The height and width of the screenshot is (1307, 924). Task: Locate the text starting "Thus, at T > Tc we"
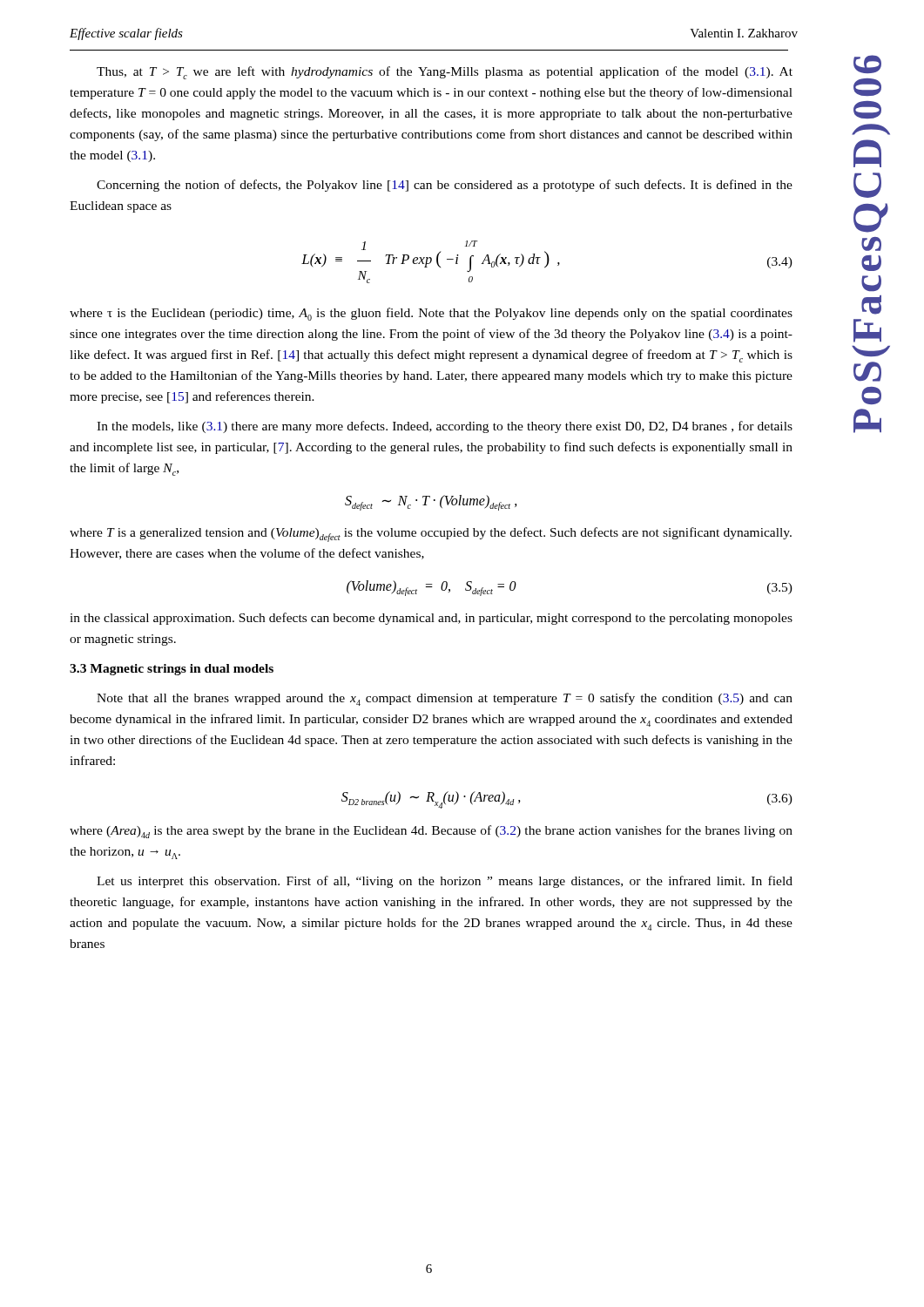click(431, 113)
